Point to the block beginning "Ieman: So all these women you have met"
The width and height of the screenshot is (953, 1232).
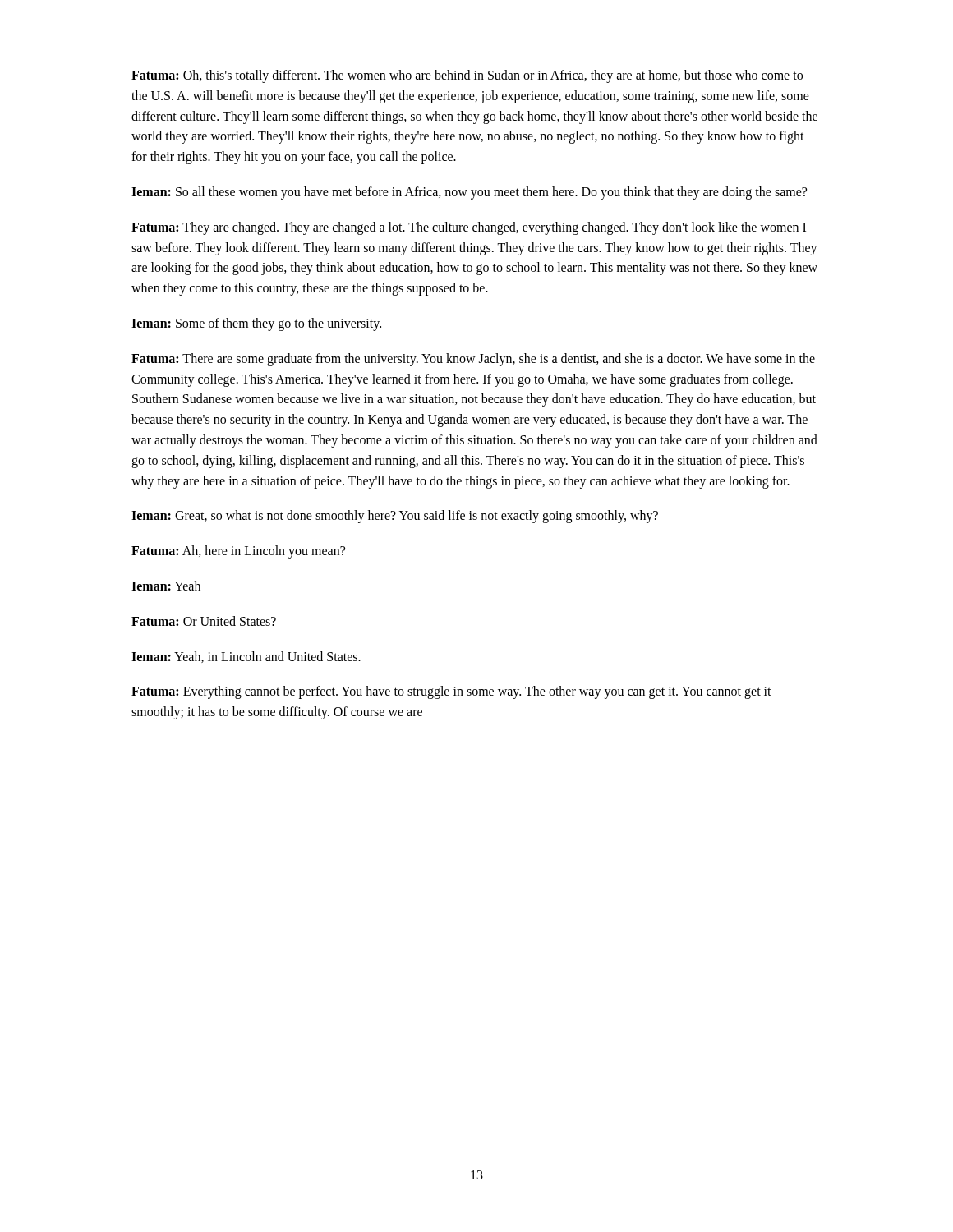click(469, 192)
